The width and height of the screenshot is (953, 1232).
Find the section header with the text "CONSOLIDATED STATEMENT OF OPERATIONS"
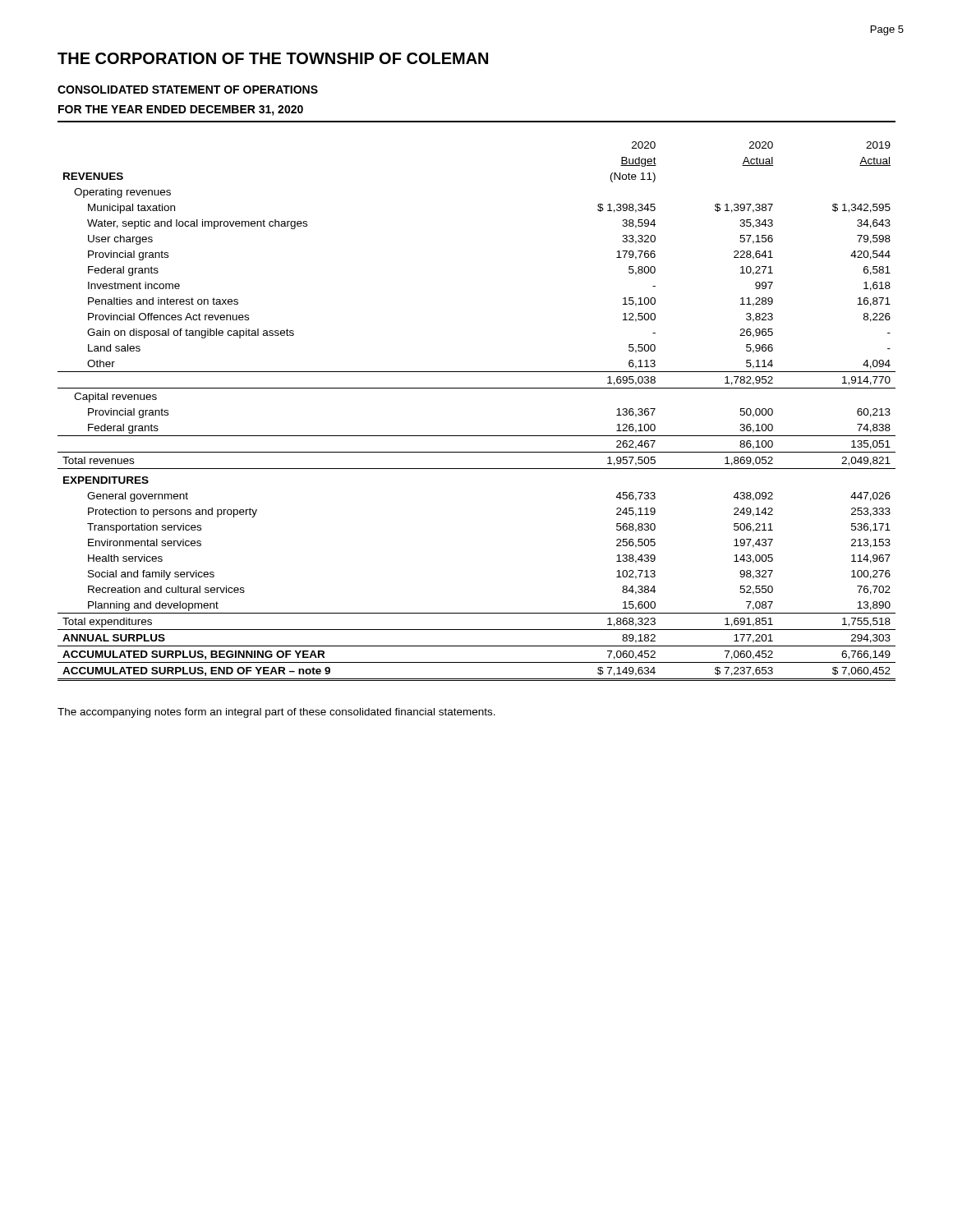188,90
